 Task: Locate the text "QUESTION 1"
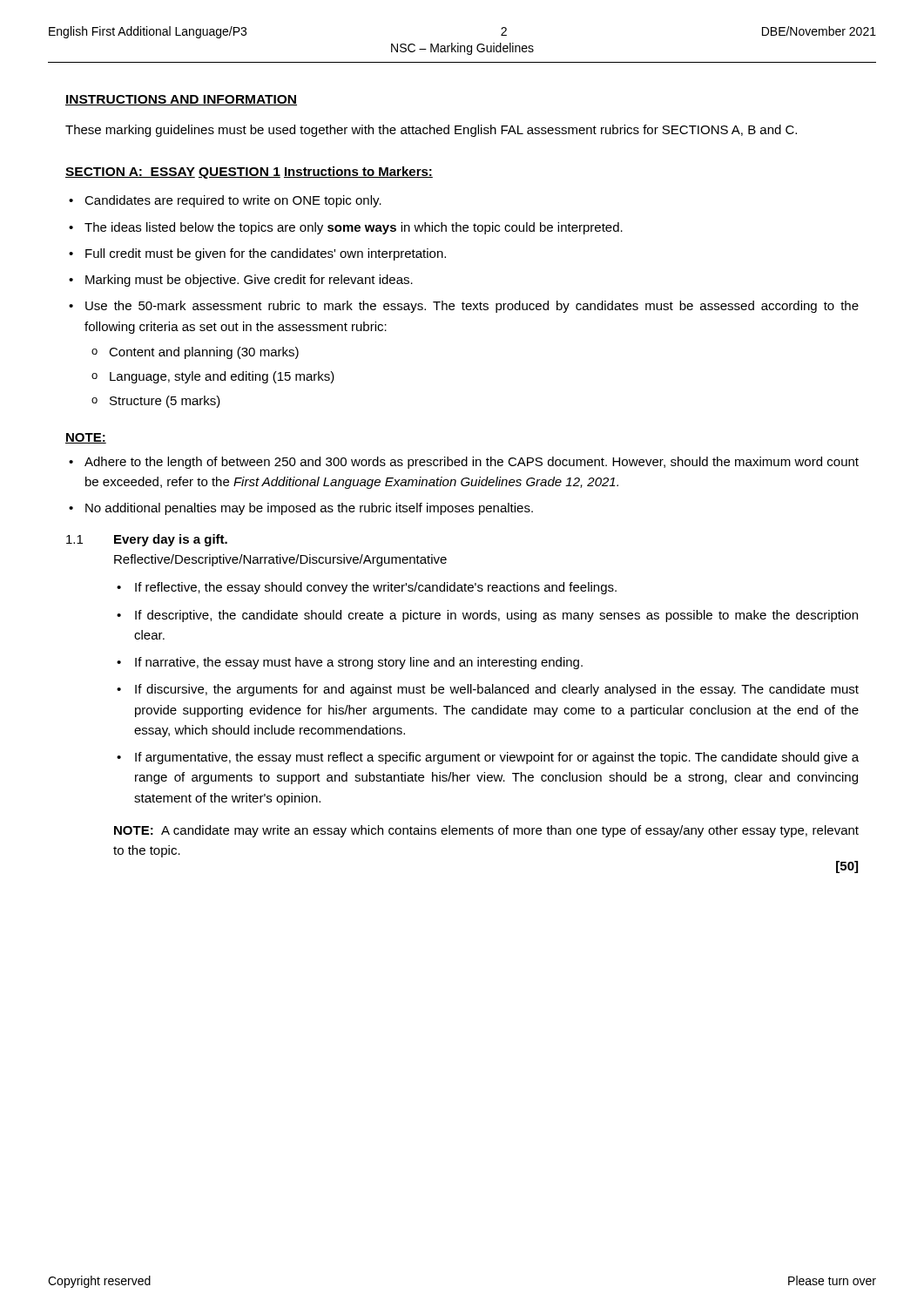pyautogui.click(x=239, y=171)
